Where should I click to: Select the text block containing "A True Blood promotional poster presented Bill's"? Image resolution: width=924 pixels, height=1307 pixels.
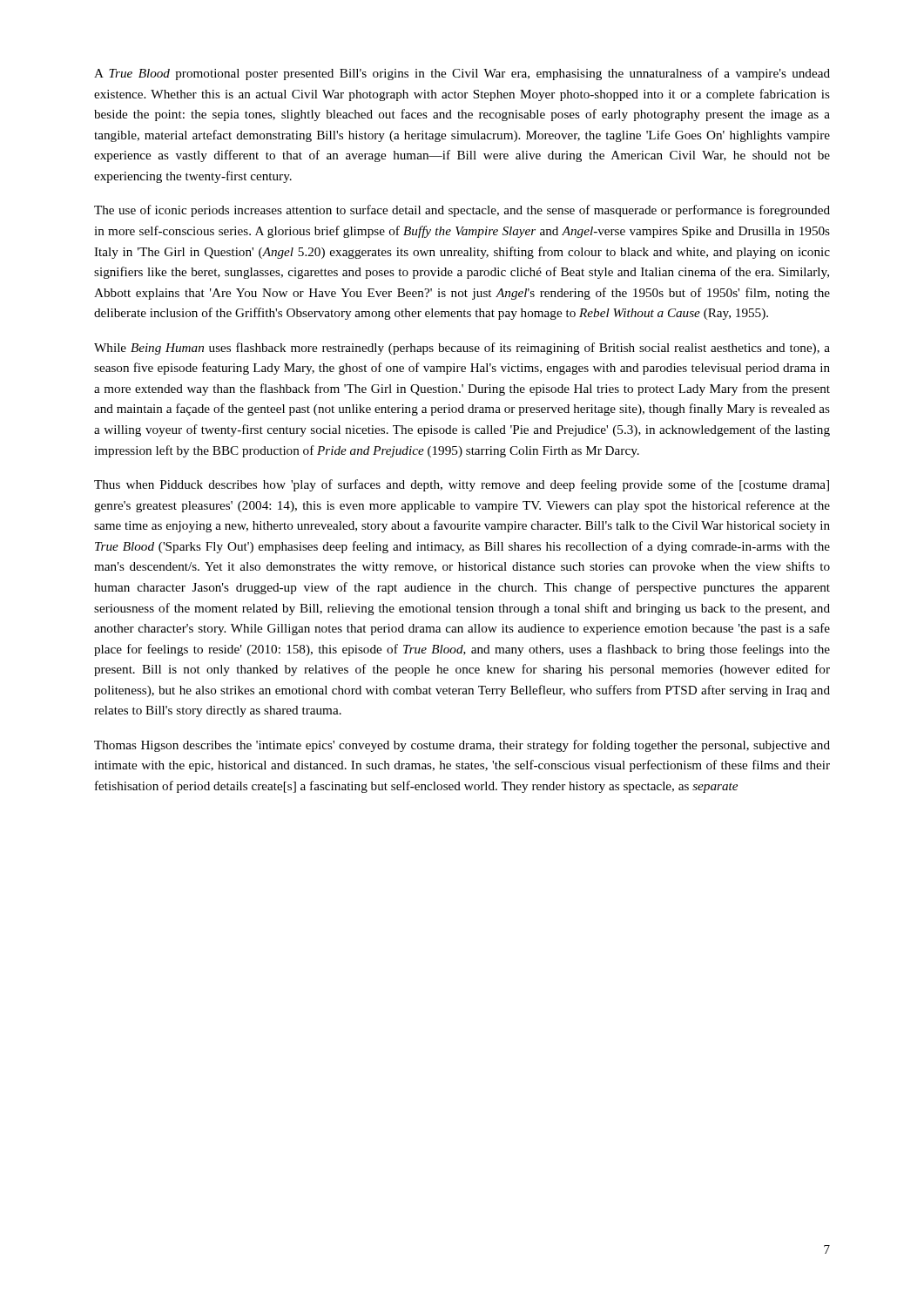point(462,124)
